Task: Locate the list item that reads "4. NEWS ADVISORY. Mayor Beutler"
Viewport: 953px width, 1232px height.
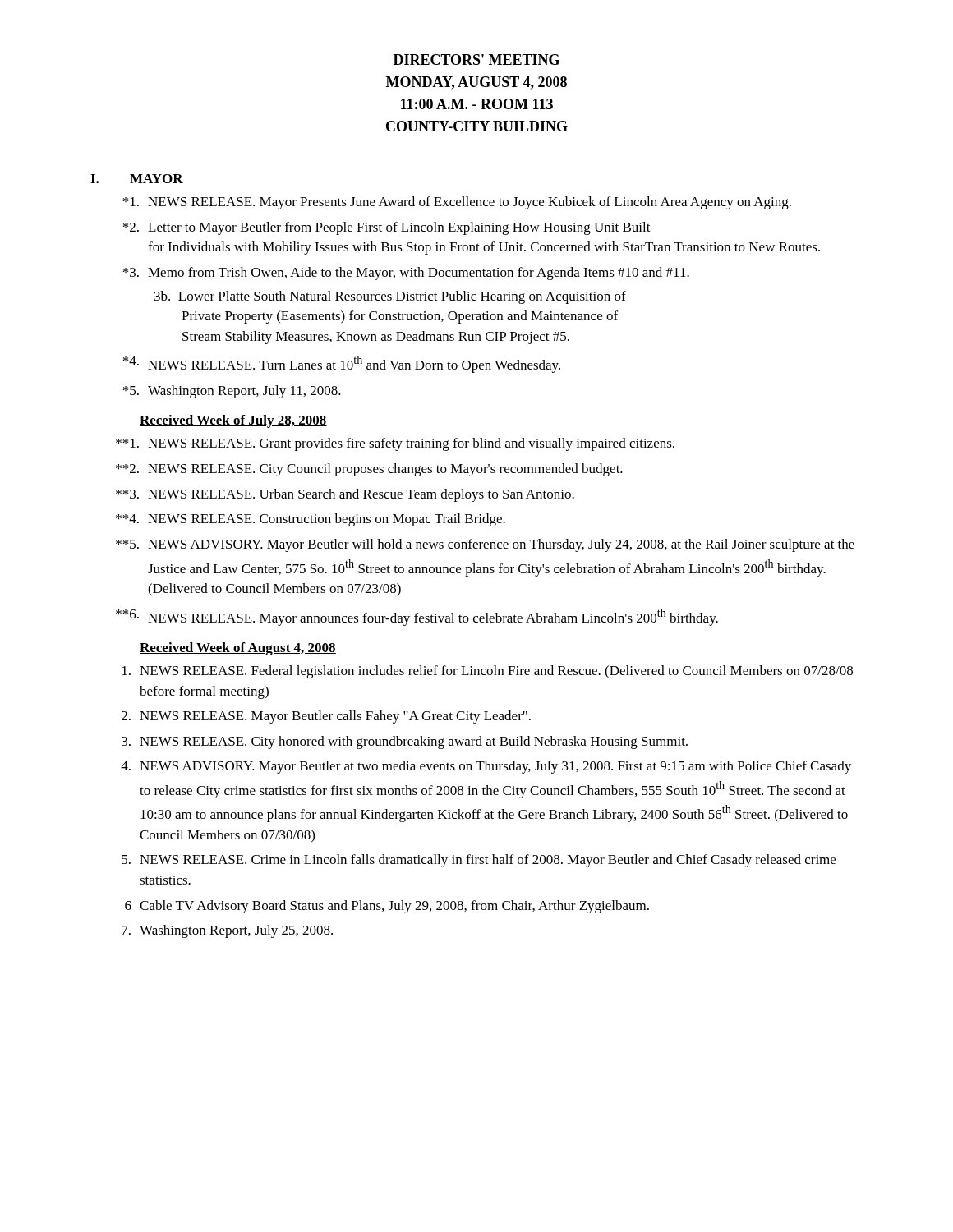Action: click(x=476, y=801)
